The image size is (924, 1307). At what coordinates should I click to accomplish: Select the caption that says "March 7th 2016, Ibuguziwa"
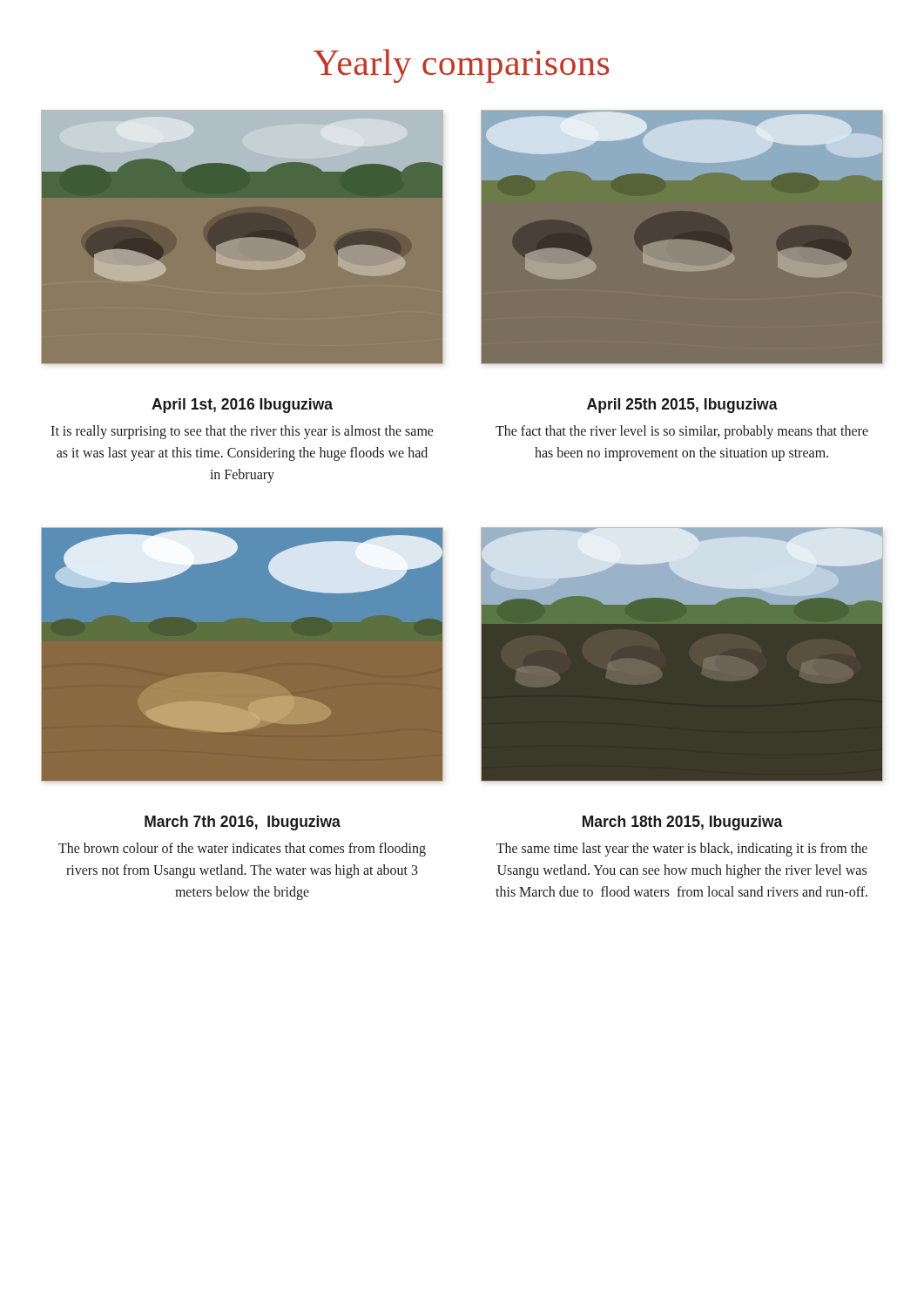pyautogui.click(x=242, y=858)
